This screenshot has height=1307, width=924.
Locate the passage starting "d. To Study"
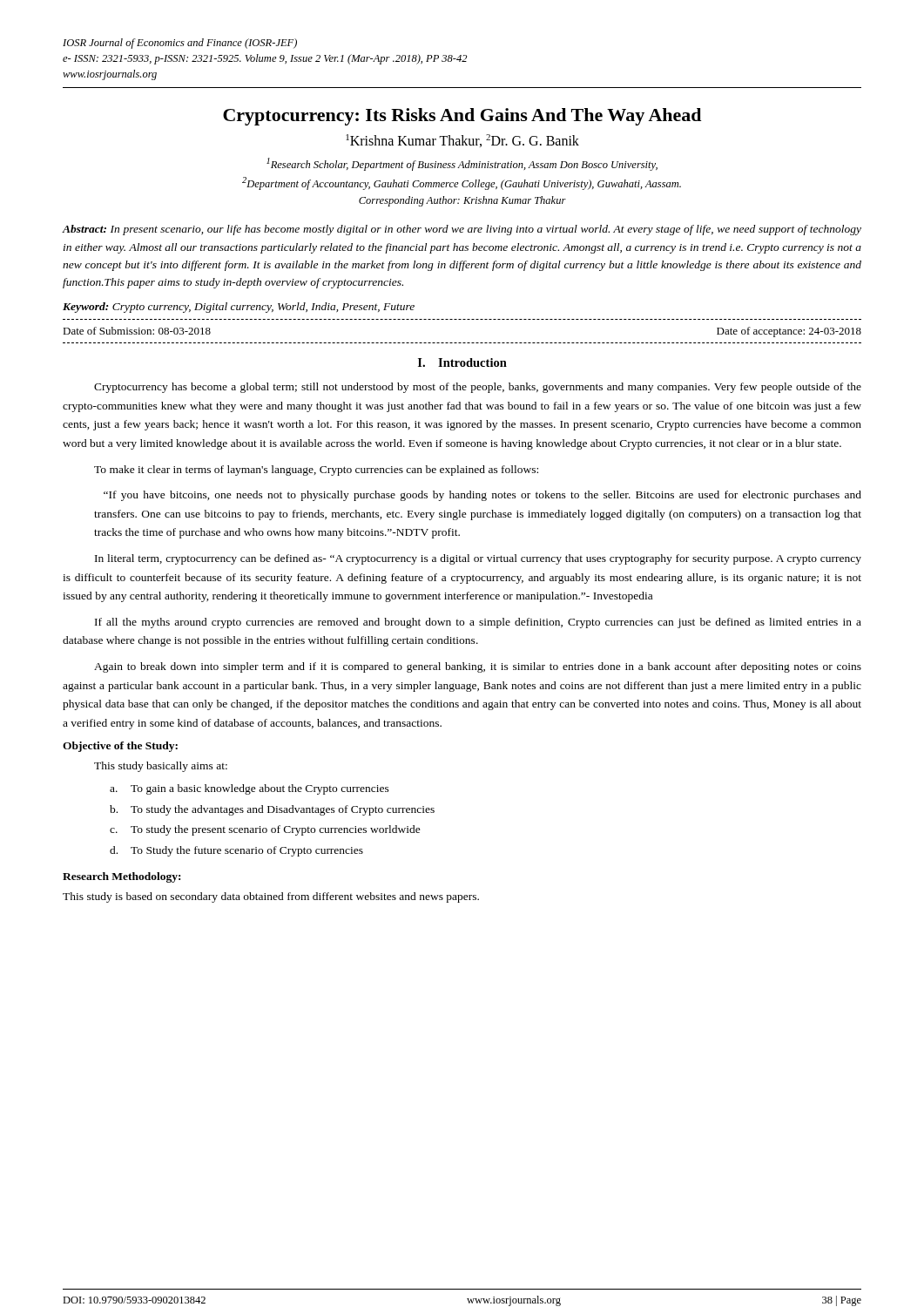click(x=236, y=850)
